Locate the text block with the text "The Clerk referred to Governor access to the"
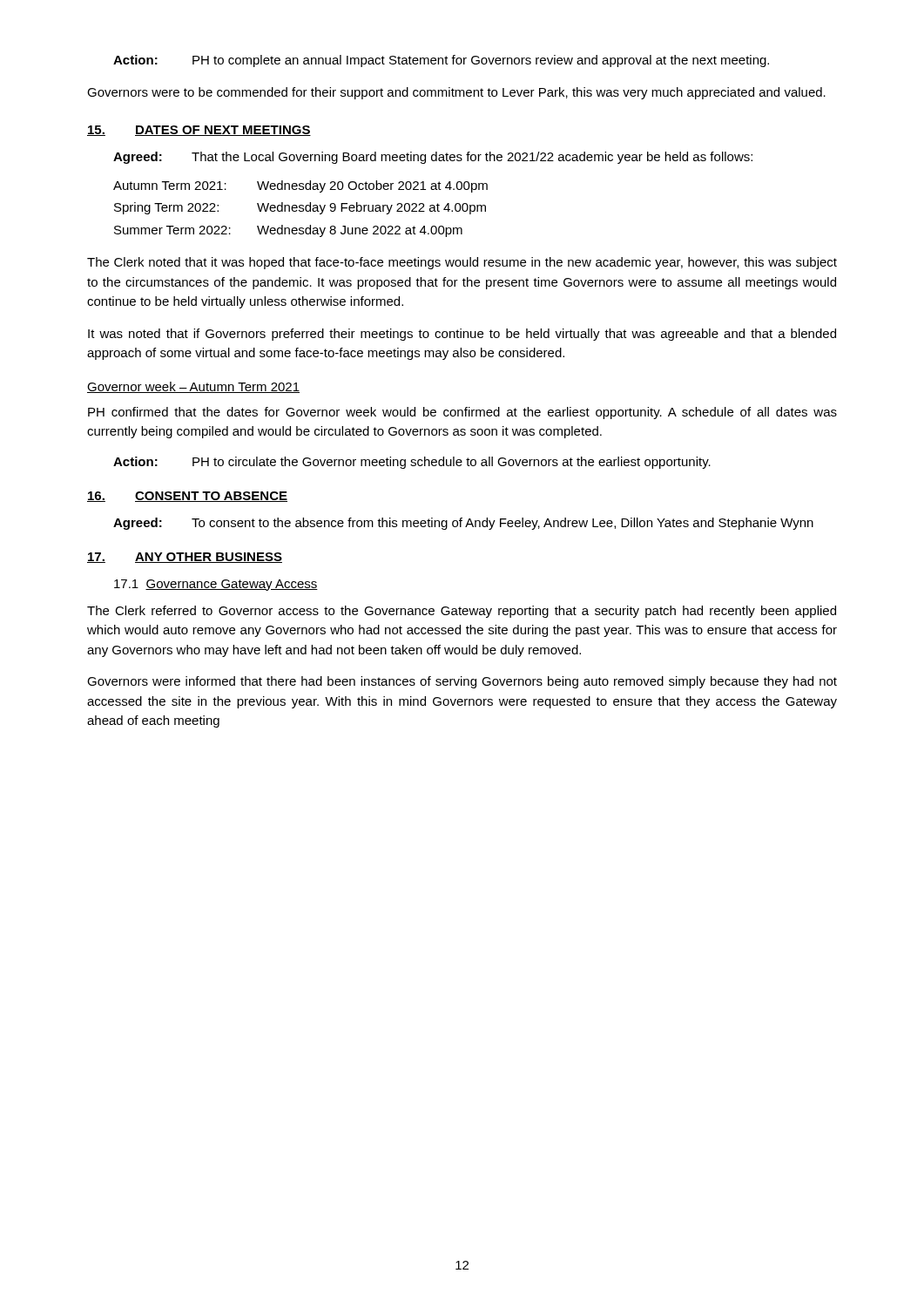Viewport: 924px width, 1307px height. (x=462, y=630)
